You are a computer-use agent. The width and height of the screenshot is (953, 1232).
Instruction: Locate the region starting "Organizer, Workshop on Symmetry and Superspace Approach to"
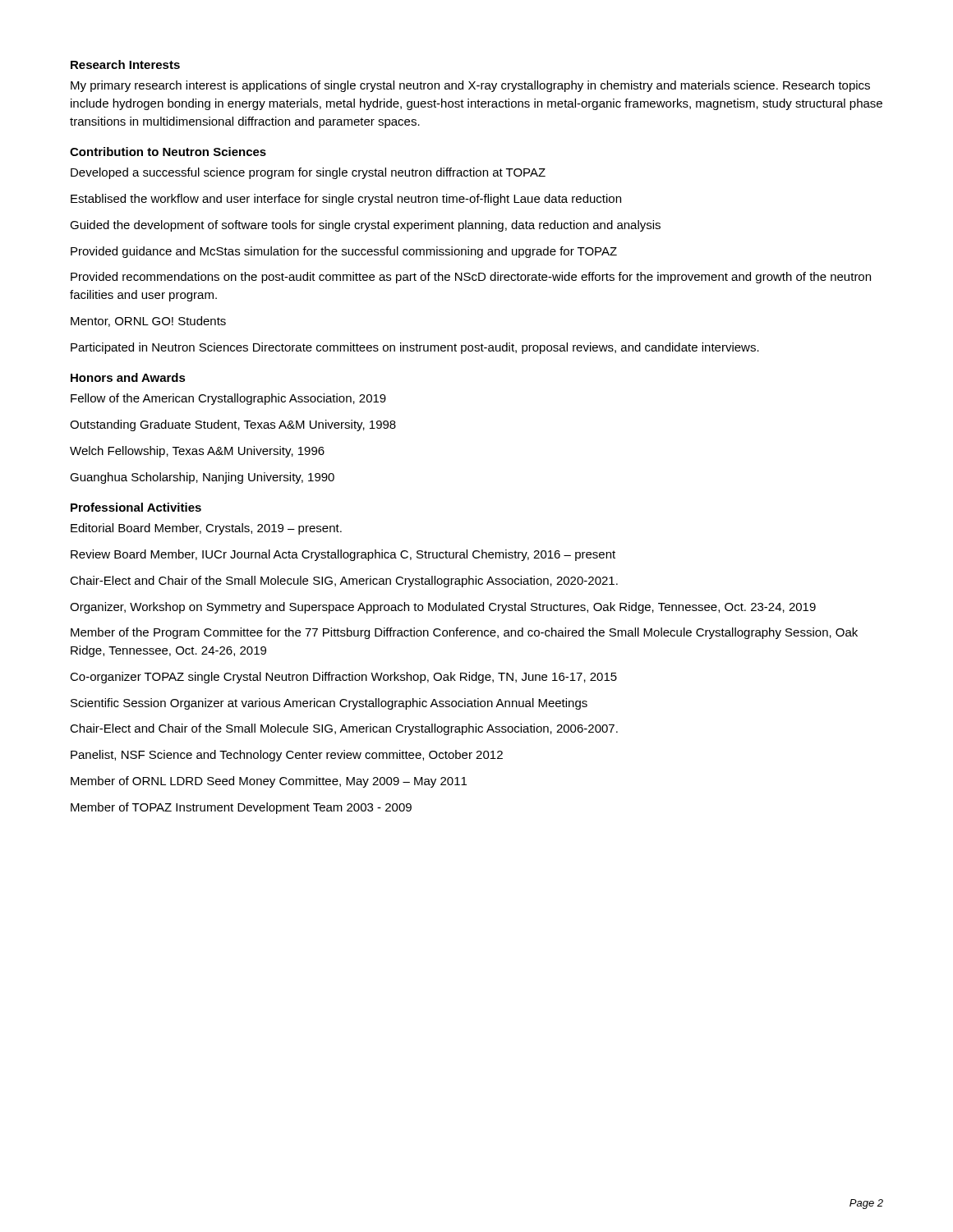(443, 606)
